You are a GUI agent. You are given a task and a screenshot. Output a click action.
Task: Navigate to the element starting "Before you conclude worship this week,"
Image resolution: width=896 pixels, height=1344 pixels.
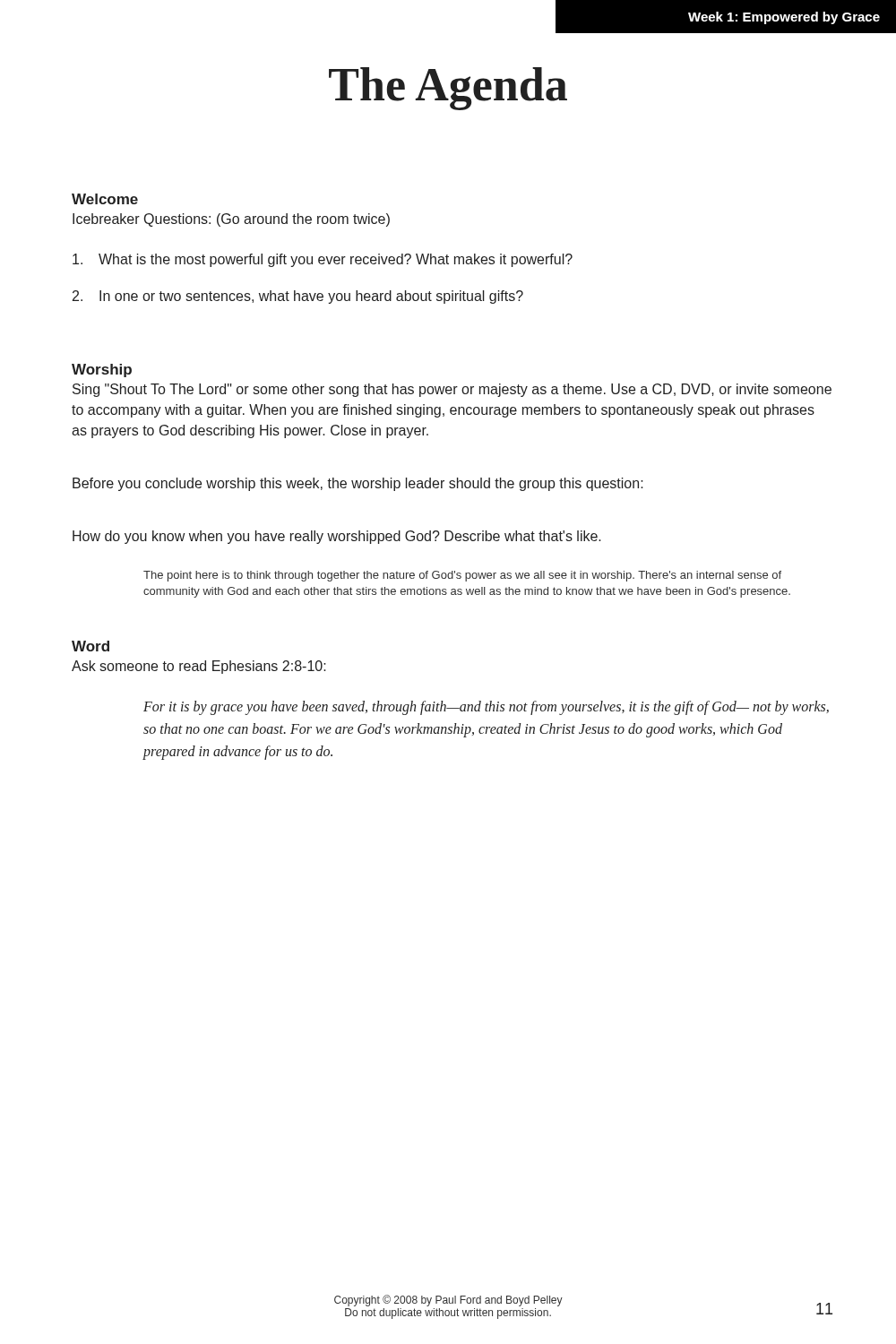coord(358,484)
